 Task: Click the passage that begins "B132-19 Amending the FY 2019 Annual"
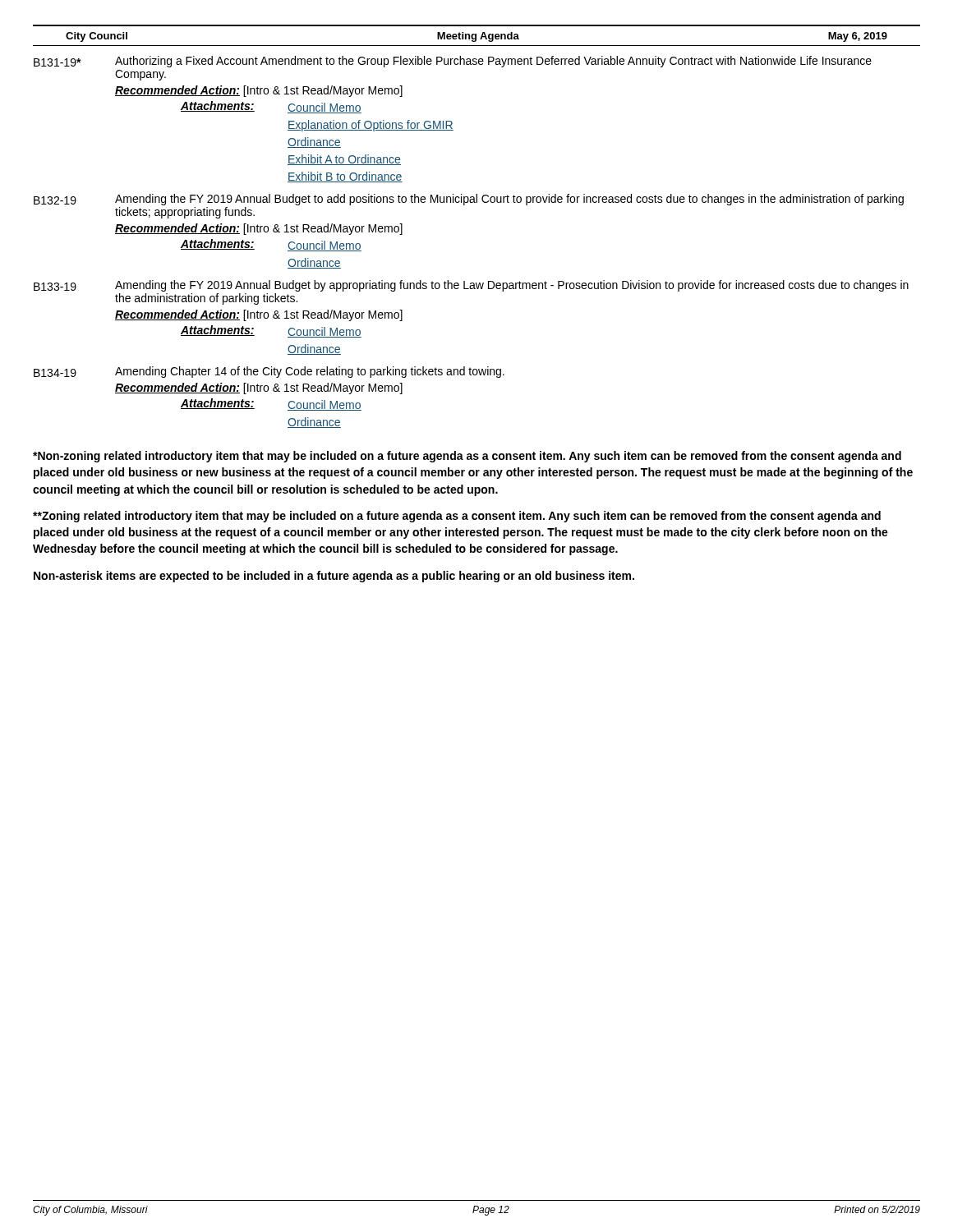pos(469,200)
